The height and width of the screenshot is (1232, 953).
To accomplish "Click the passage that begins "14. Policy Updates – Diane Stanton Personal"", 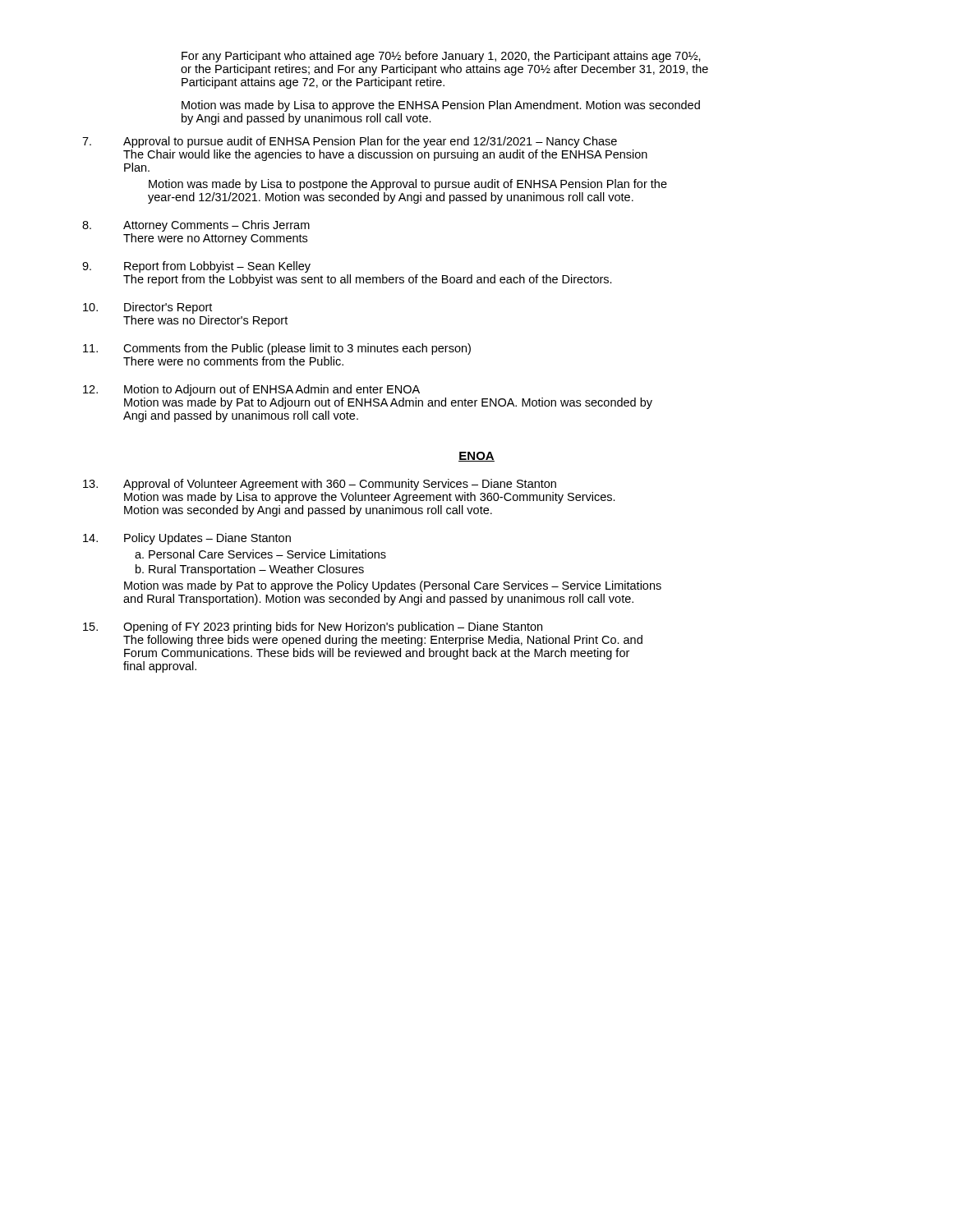I will point(476,570).
